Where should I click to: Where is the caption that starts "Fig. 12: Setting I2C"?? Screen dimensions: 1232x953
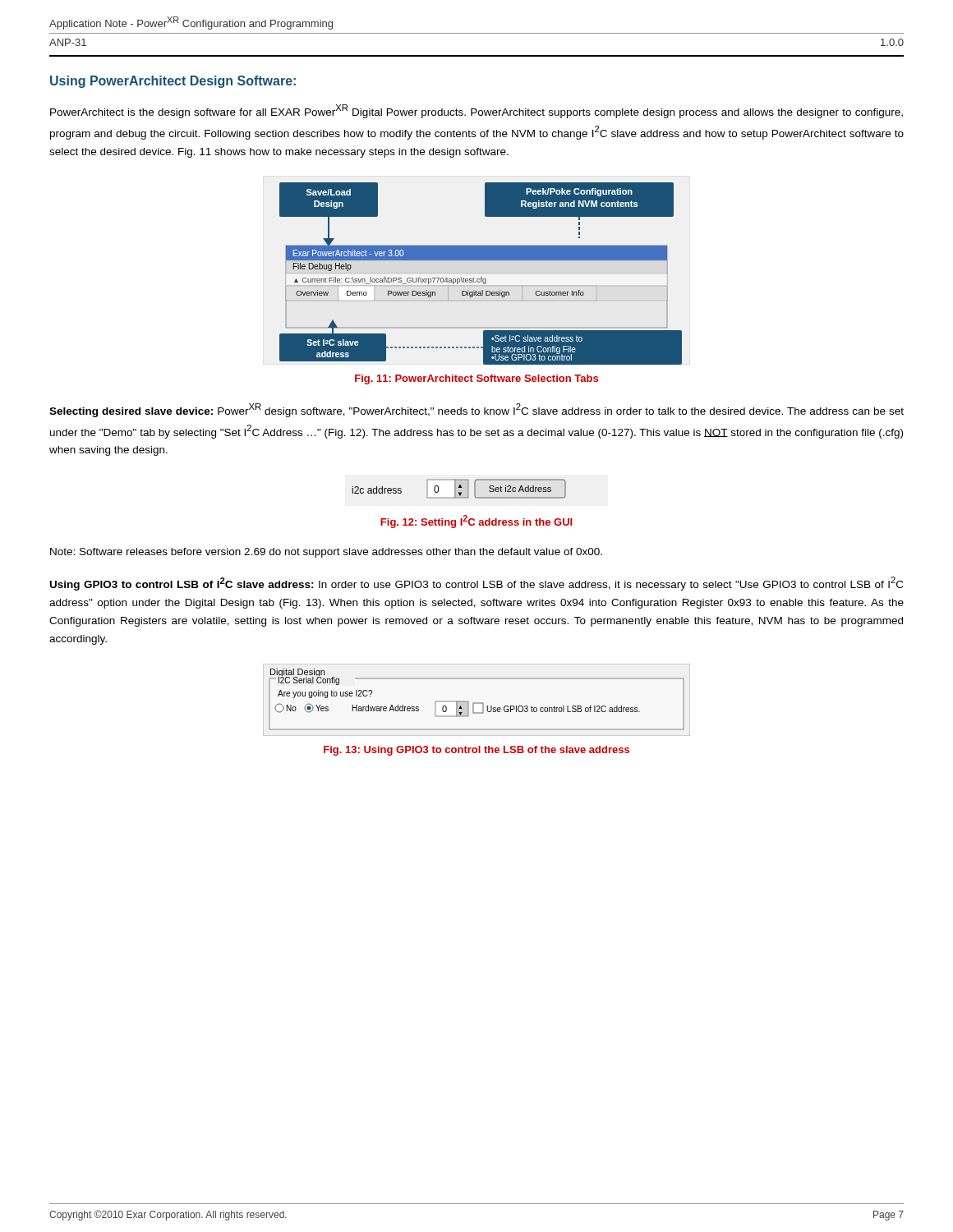pos(476,521)
